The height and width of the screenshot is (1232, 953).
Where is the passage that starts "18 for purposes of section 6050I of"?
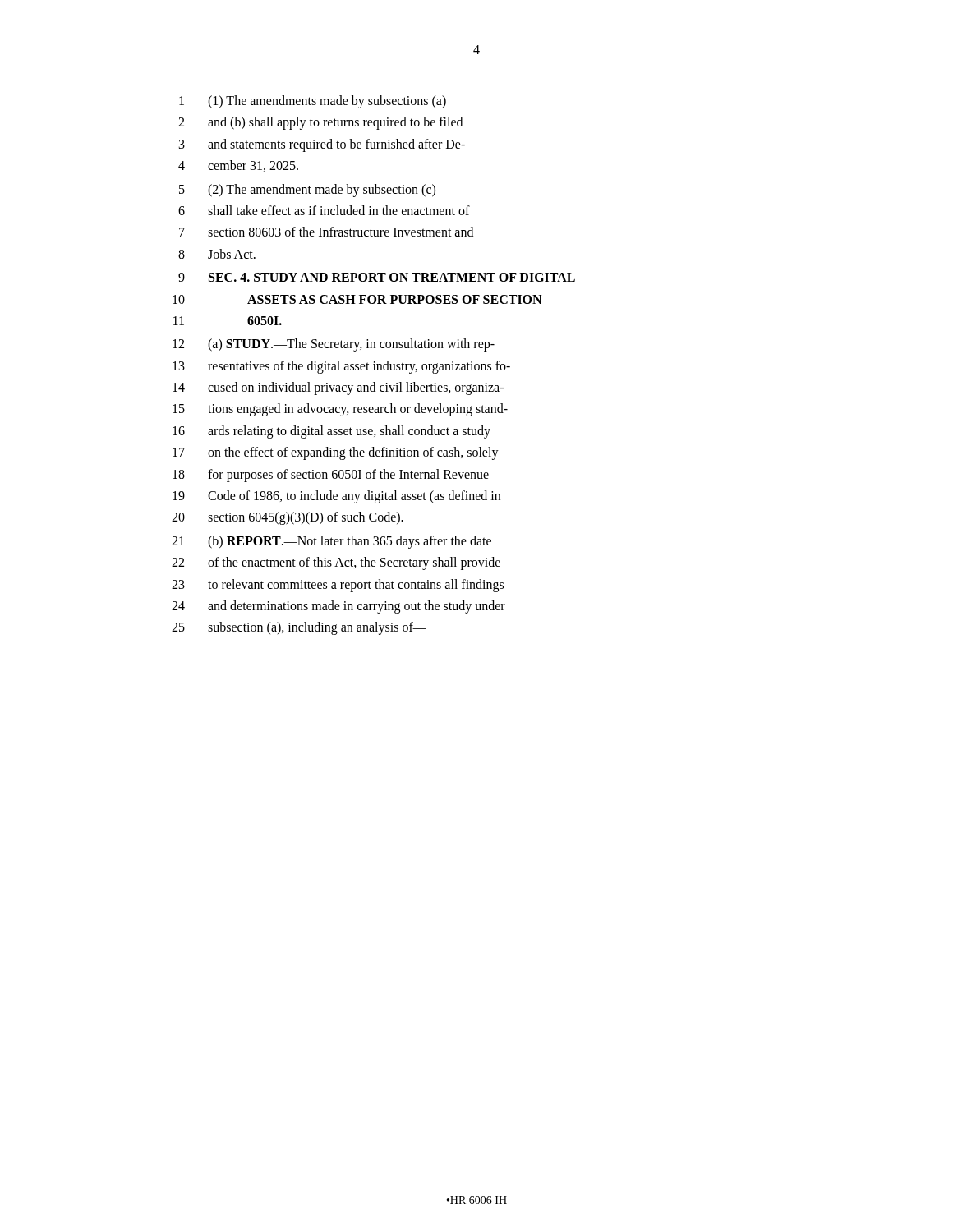(331, 476)
